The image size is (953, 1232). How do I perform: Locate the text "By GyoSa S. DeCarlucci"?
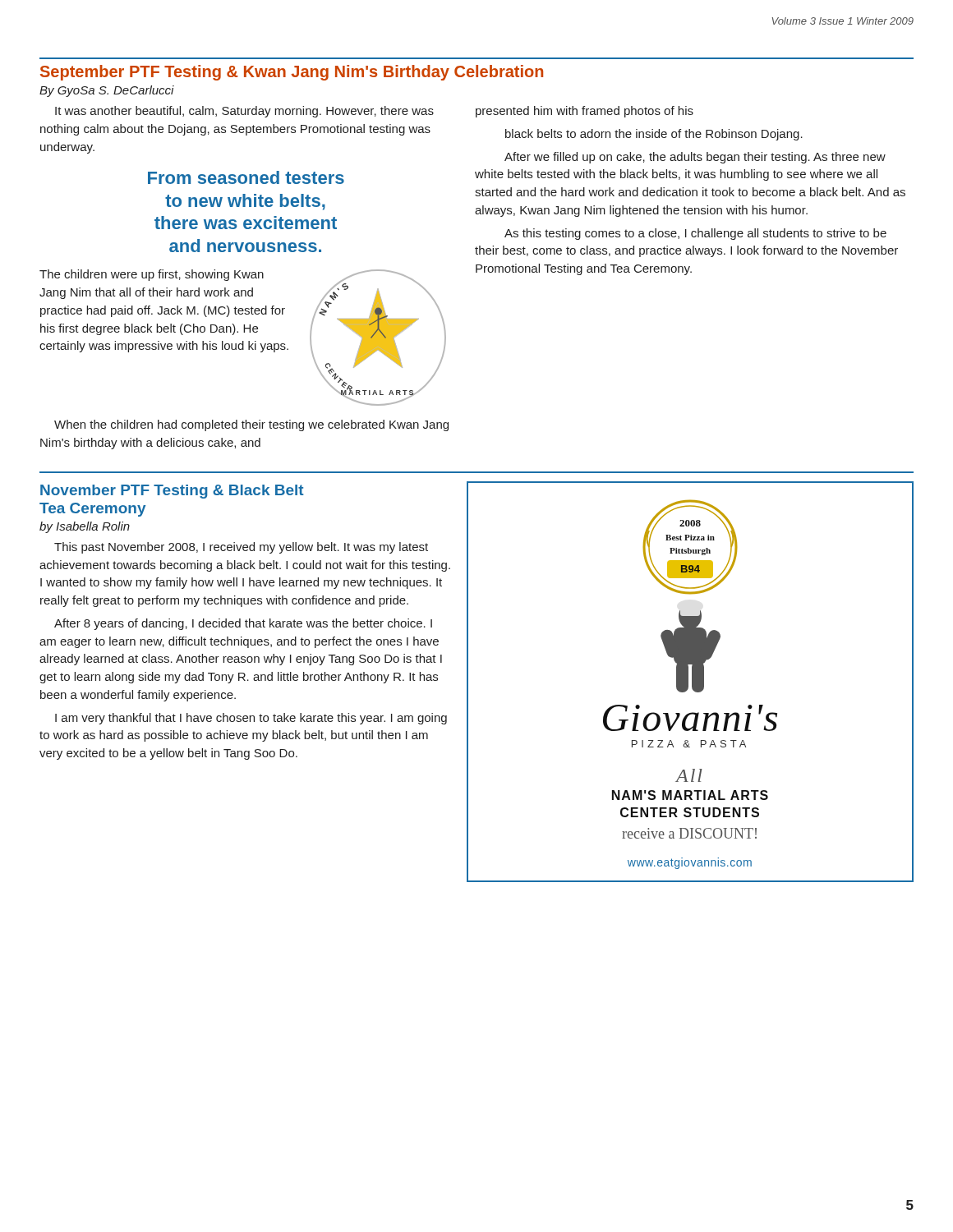point(107,90)
